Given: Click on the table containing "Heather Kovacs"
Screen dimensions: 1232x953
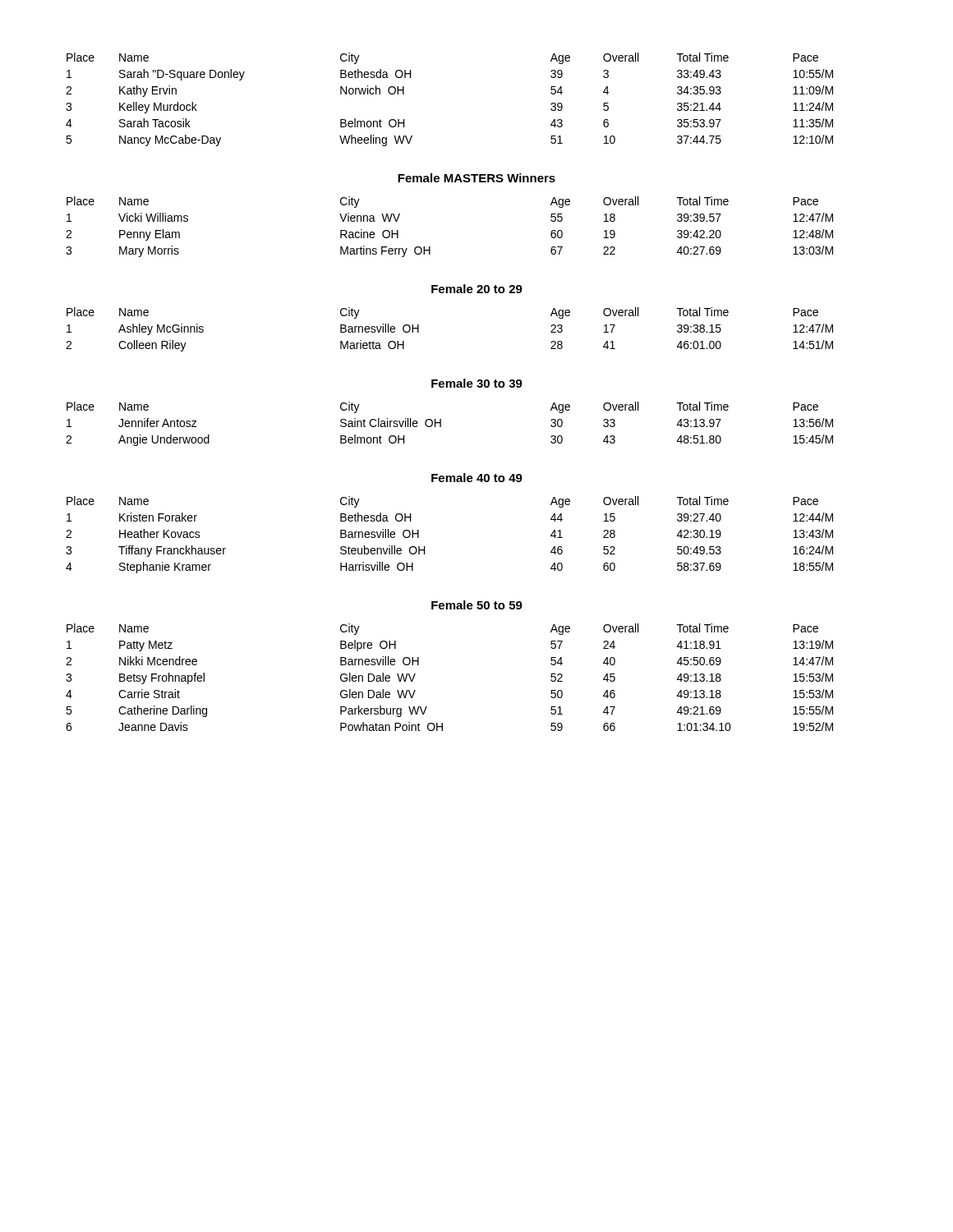Looking at the screenshot, I should click(x=476, y=534).
